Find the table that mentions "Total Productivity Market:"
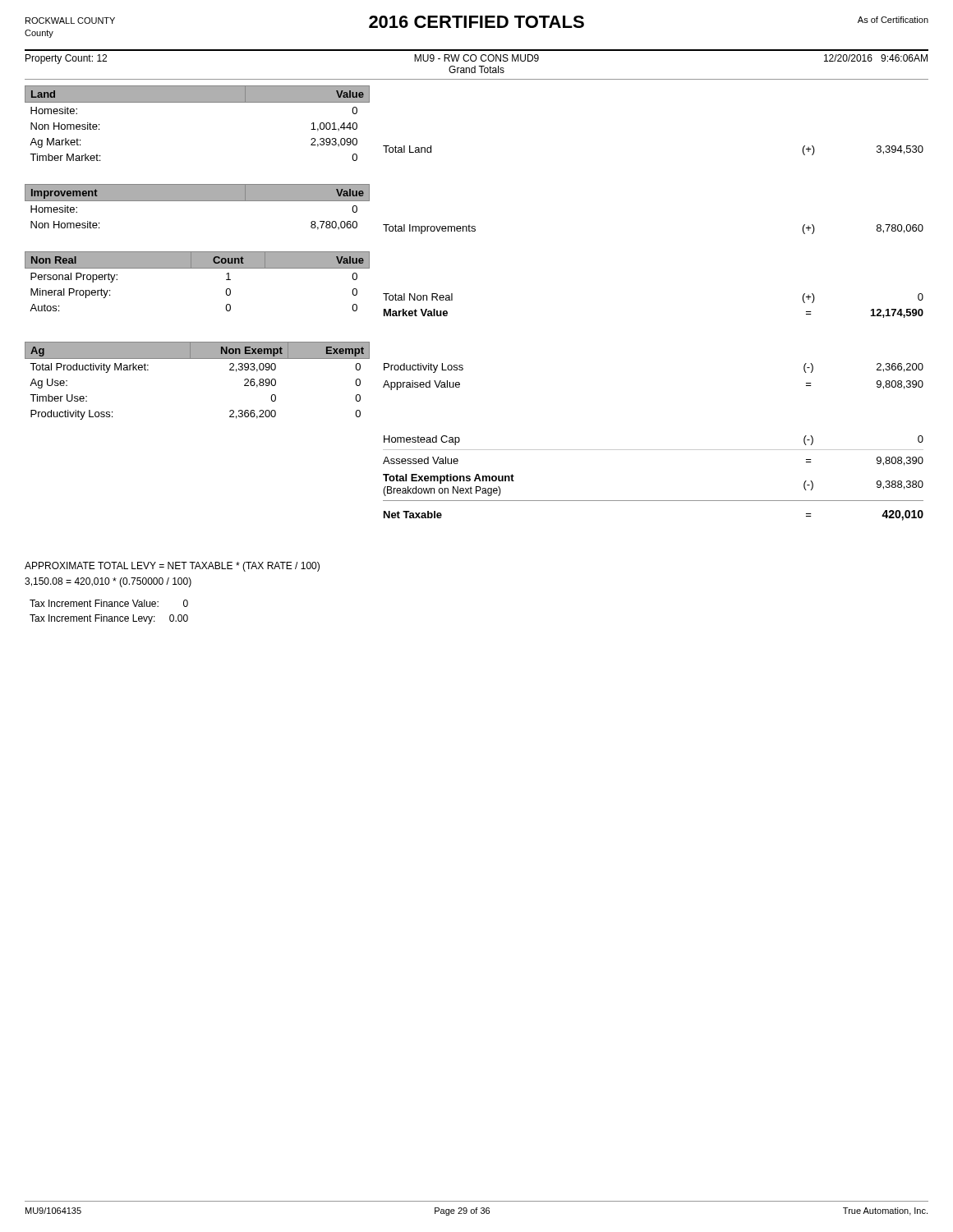This screenshot has width=953, height=1232. point(197,381)
